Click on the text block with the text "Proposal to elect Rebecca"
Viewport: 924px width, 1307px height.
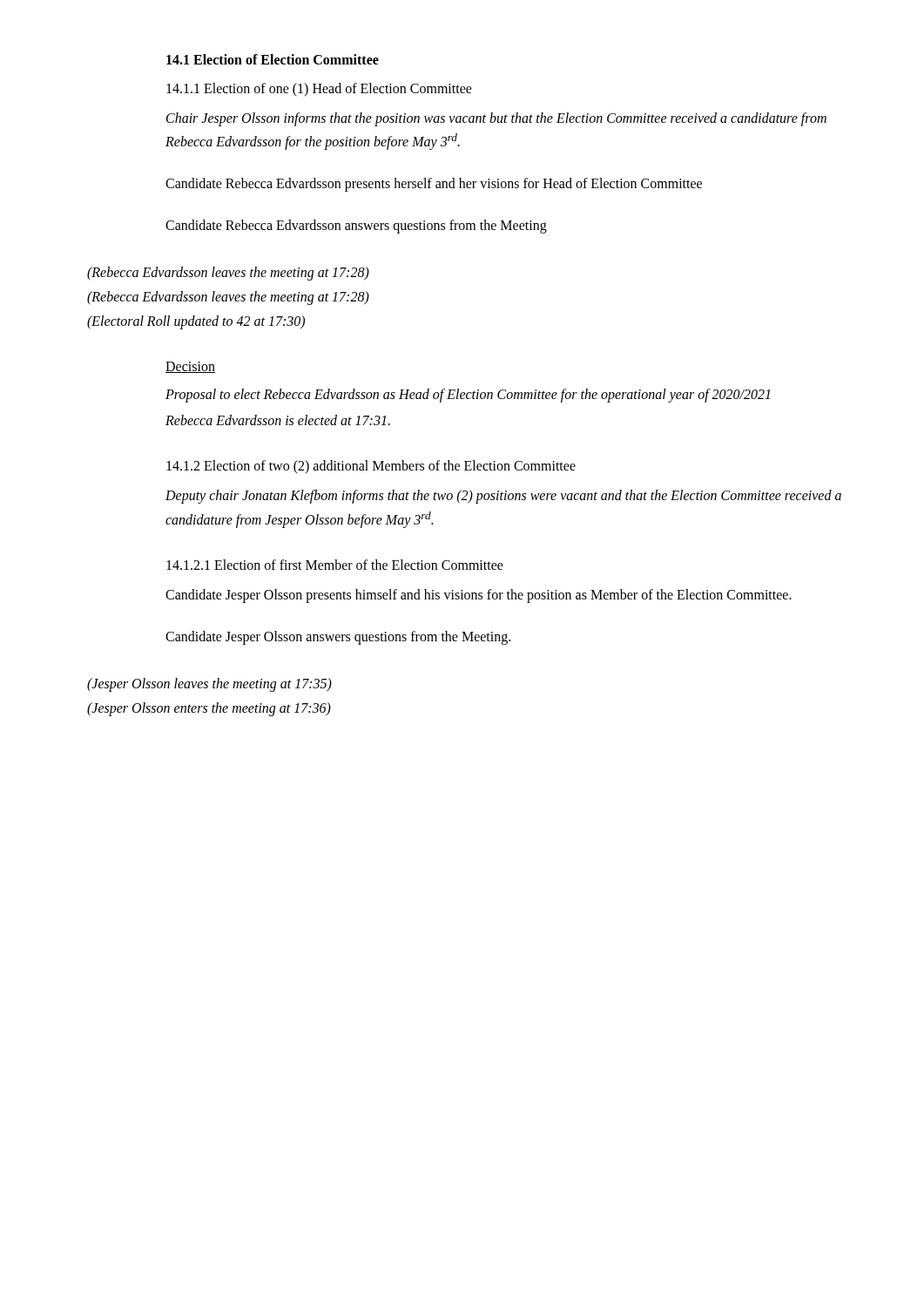(469, 395)
